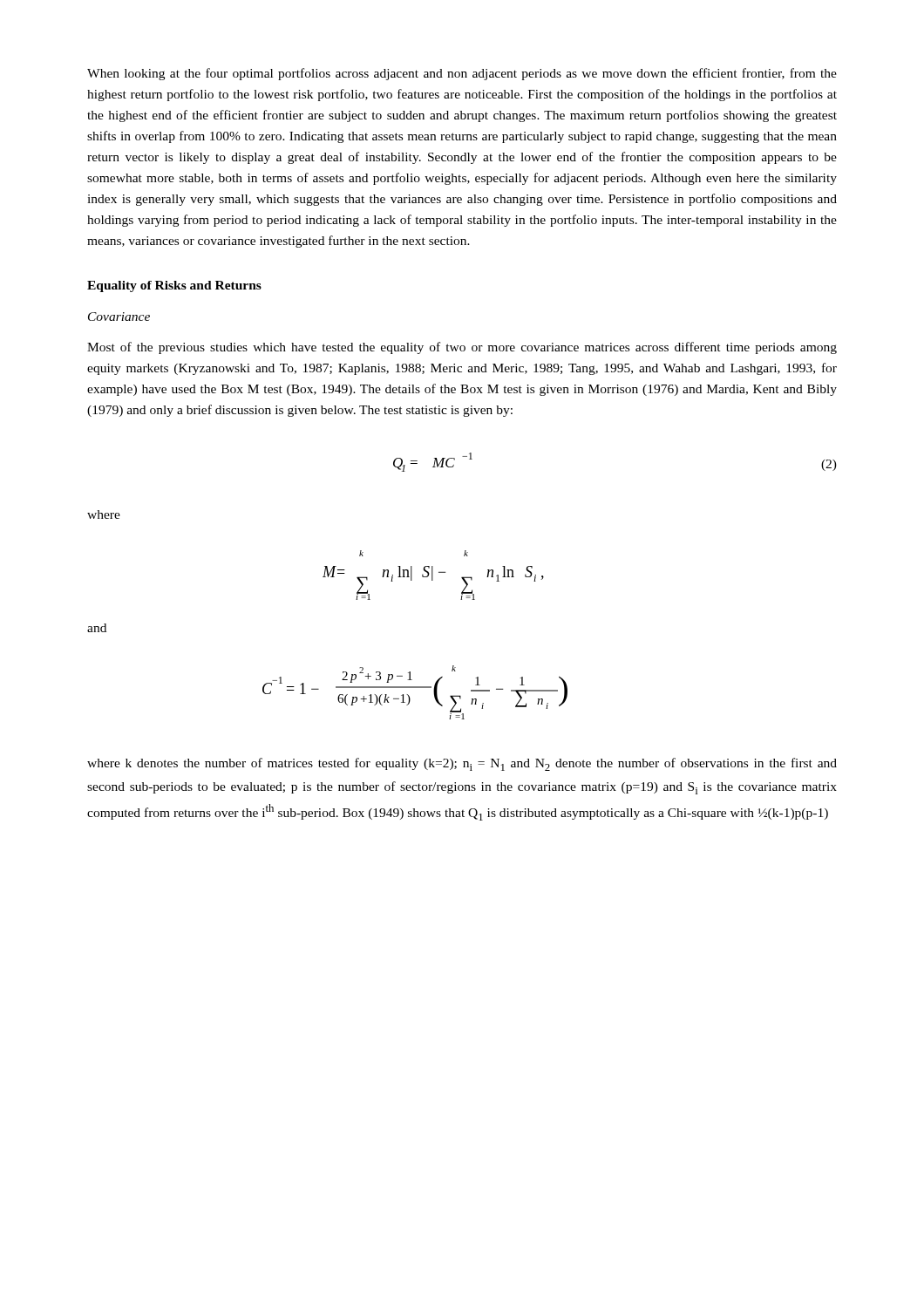Locate the region starting "Most of the previous"
The image size is (924, 1308).
462,379
